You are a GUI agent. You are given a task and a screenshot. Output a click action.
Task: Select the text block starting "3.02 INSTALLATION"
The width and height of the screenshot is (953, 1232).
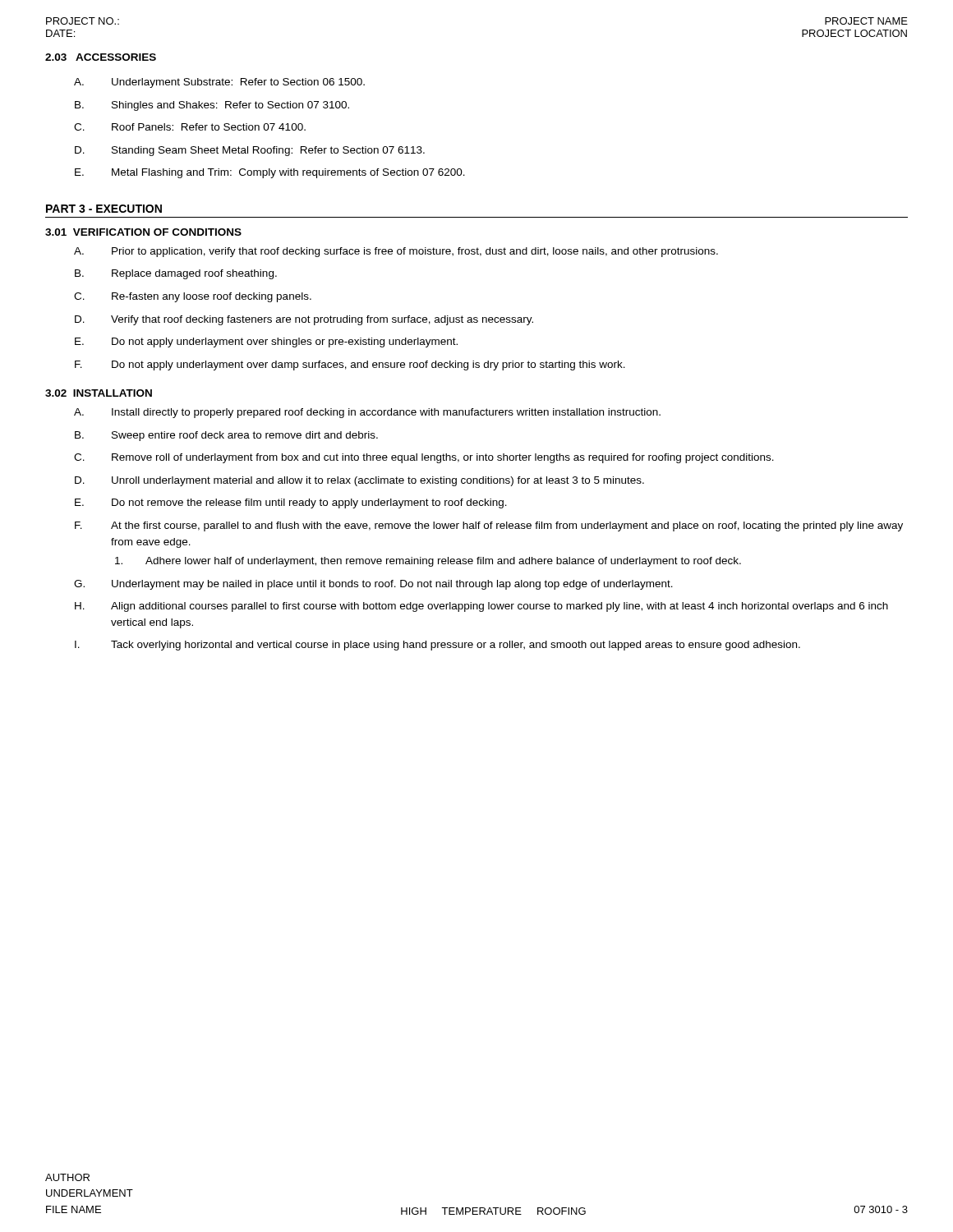(x=99, y=393)
